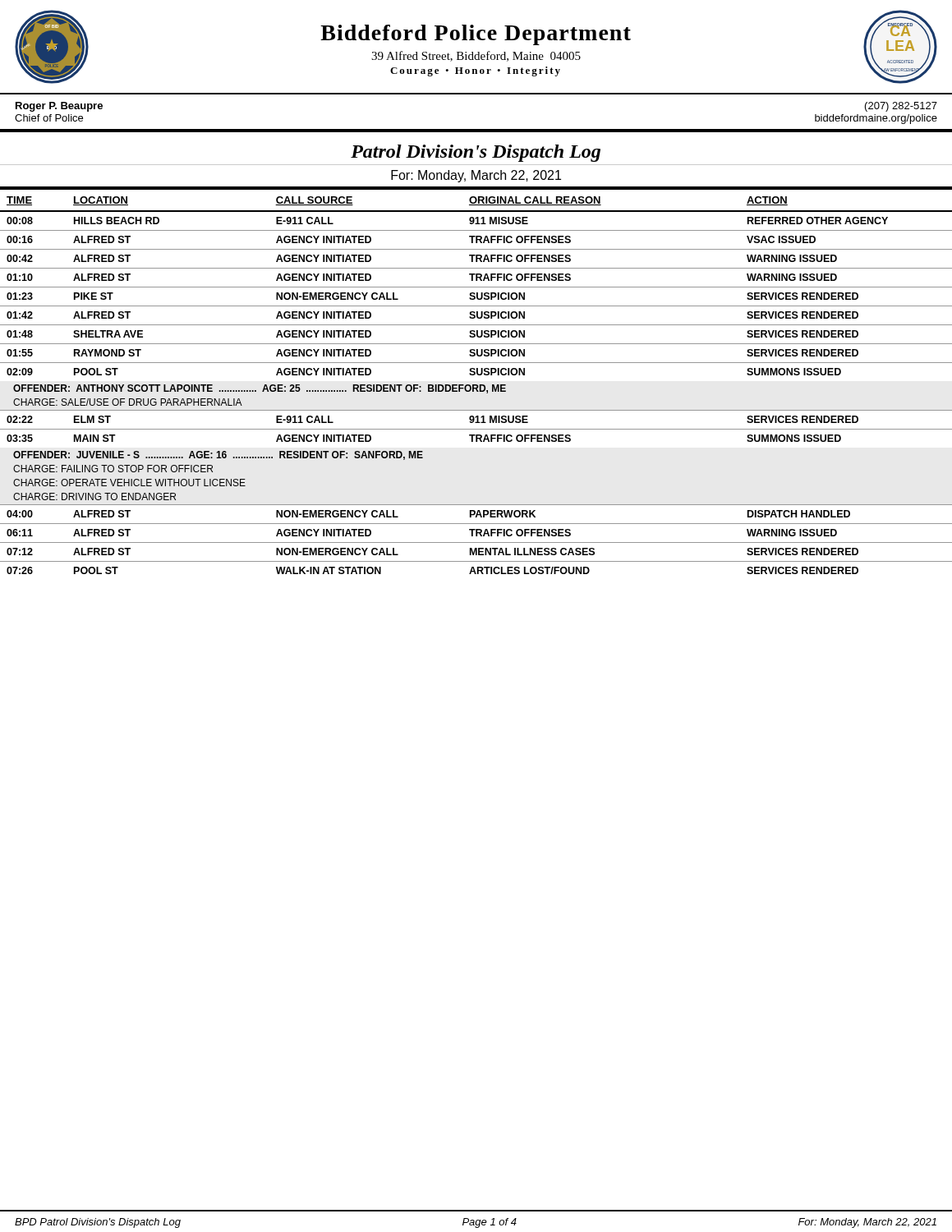
Task: Locate the title
Action: point(476,151)
